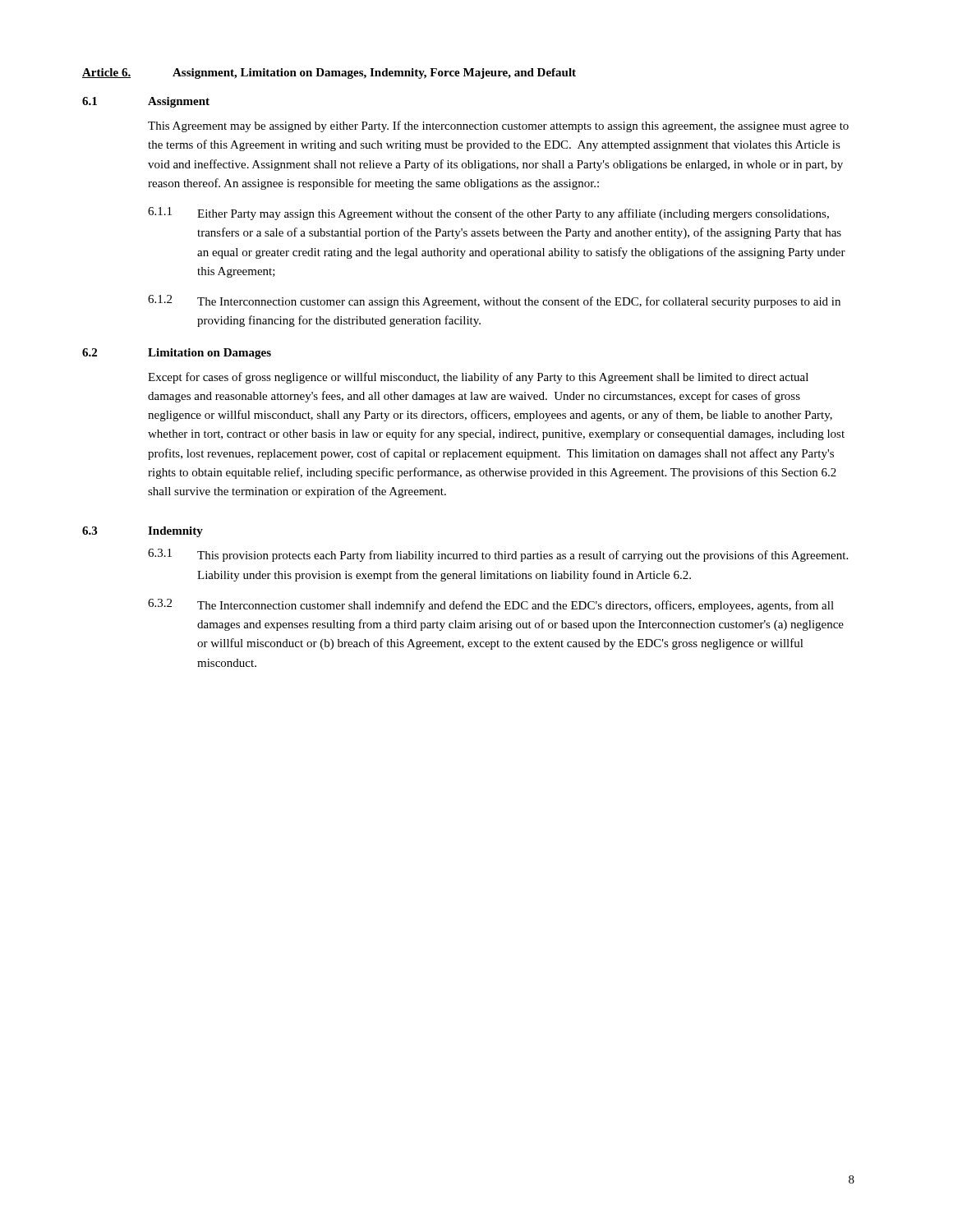This screenshot has width=953, height=1232.
Task: Navigate to the block starting "Article 6. Assignment, Limitation on Damages, Indemnity, Force"
Action: coord(329,73)
